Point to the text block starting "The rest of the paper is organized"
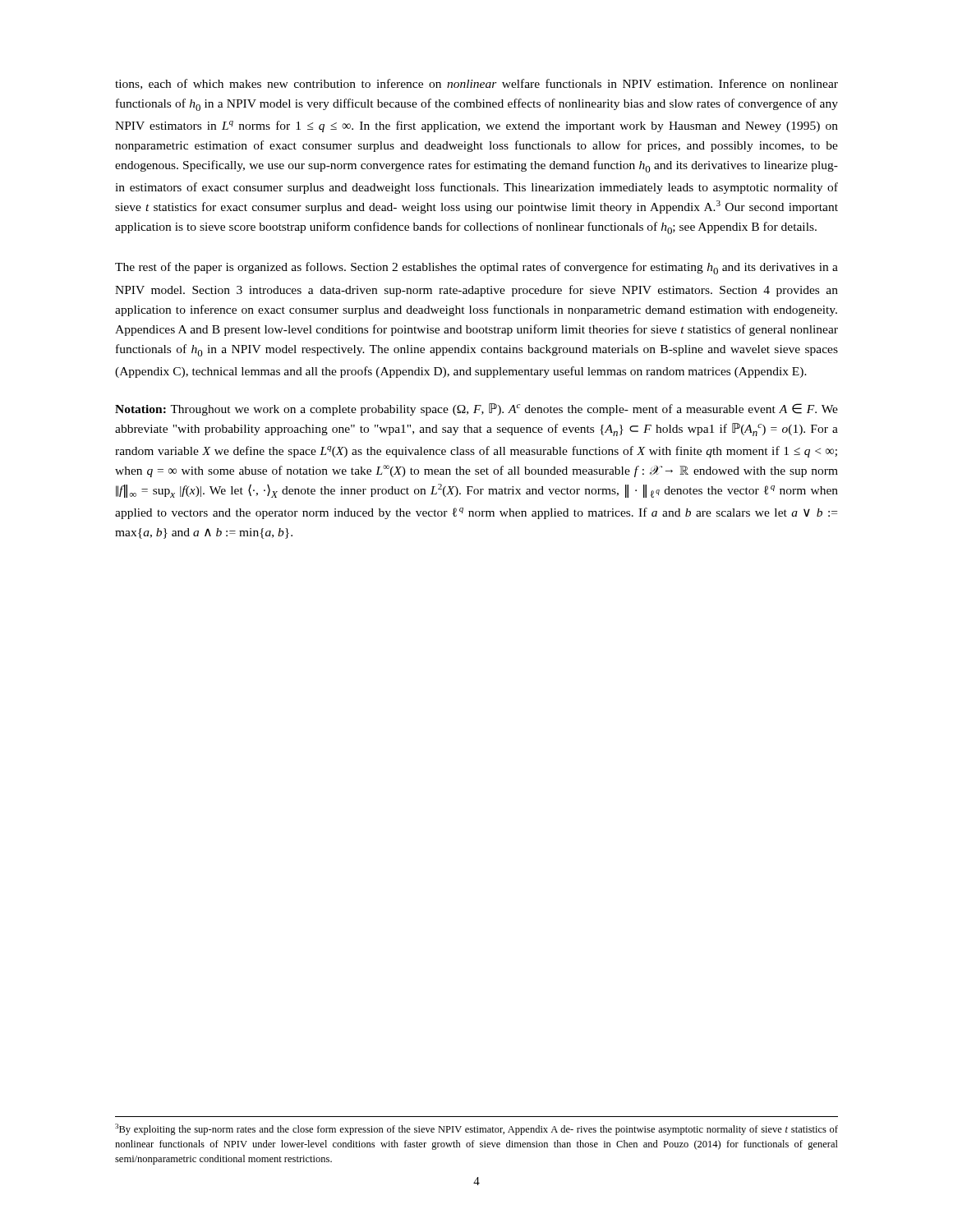This screenshot has width=953, height=1232. click(x=476, y=319)
